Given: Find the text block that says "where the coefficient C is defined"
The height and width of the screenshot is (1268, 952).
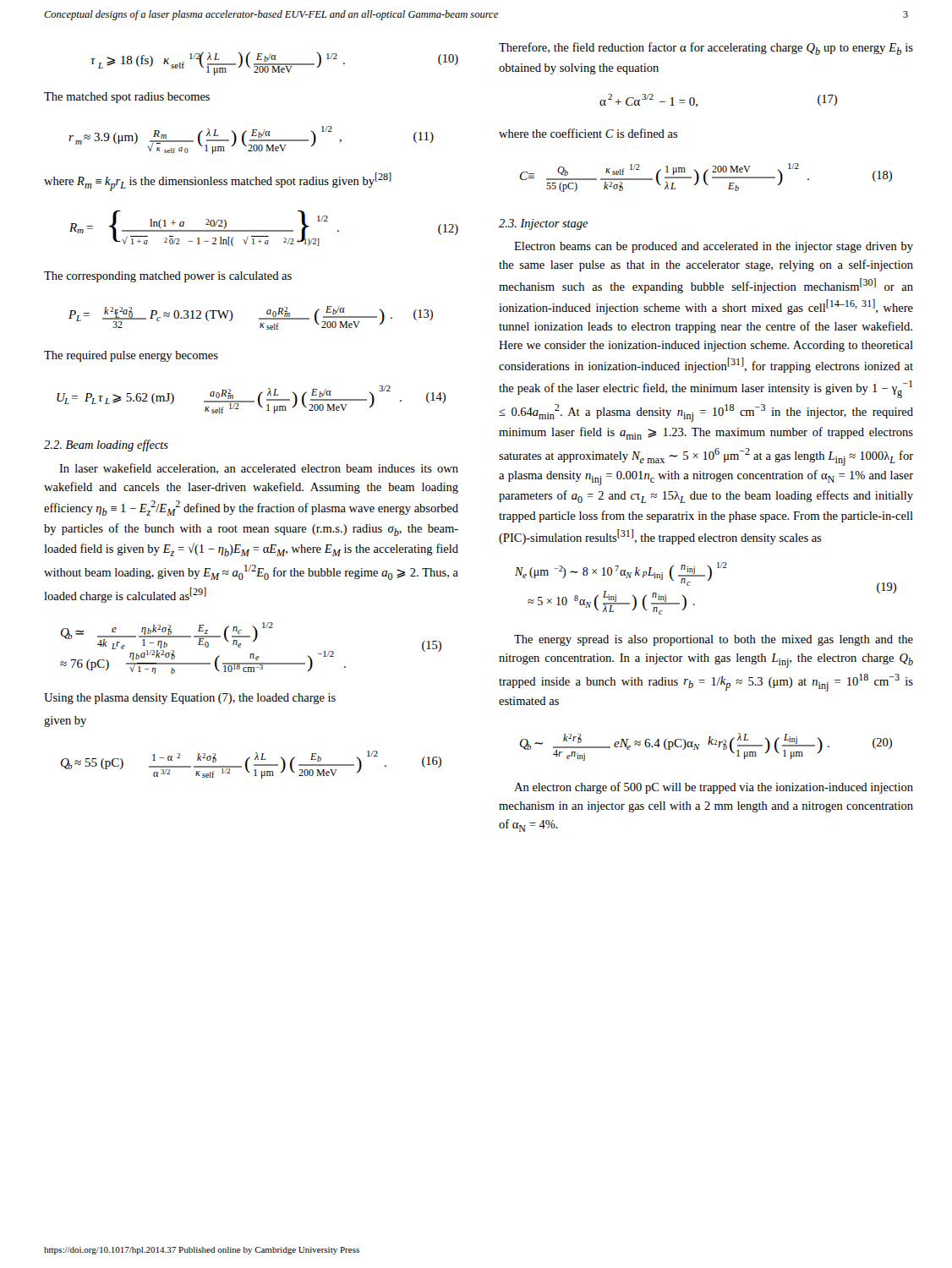Looking at the screenshot, I should tap(588, 133).
